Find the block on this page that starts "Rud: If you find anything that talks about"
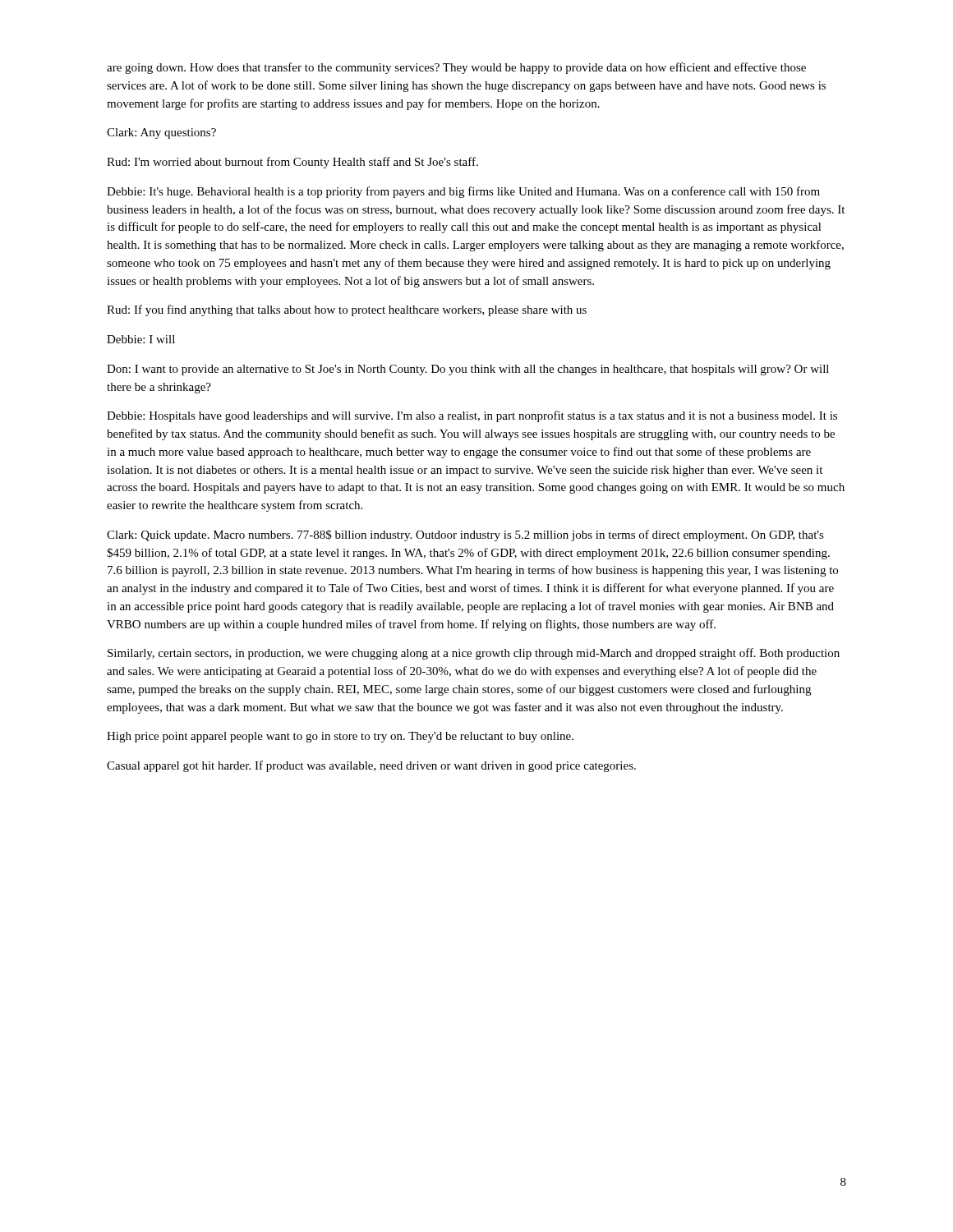Viewport: 953px width, 1232px height. pyautogui.click(x=347, y=310)
